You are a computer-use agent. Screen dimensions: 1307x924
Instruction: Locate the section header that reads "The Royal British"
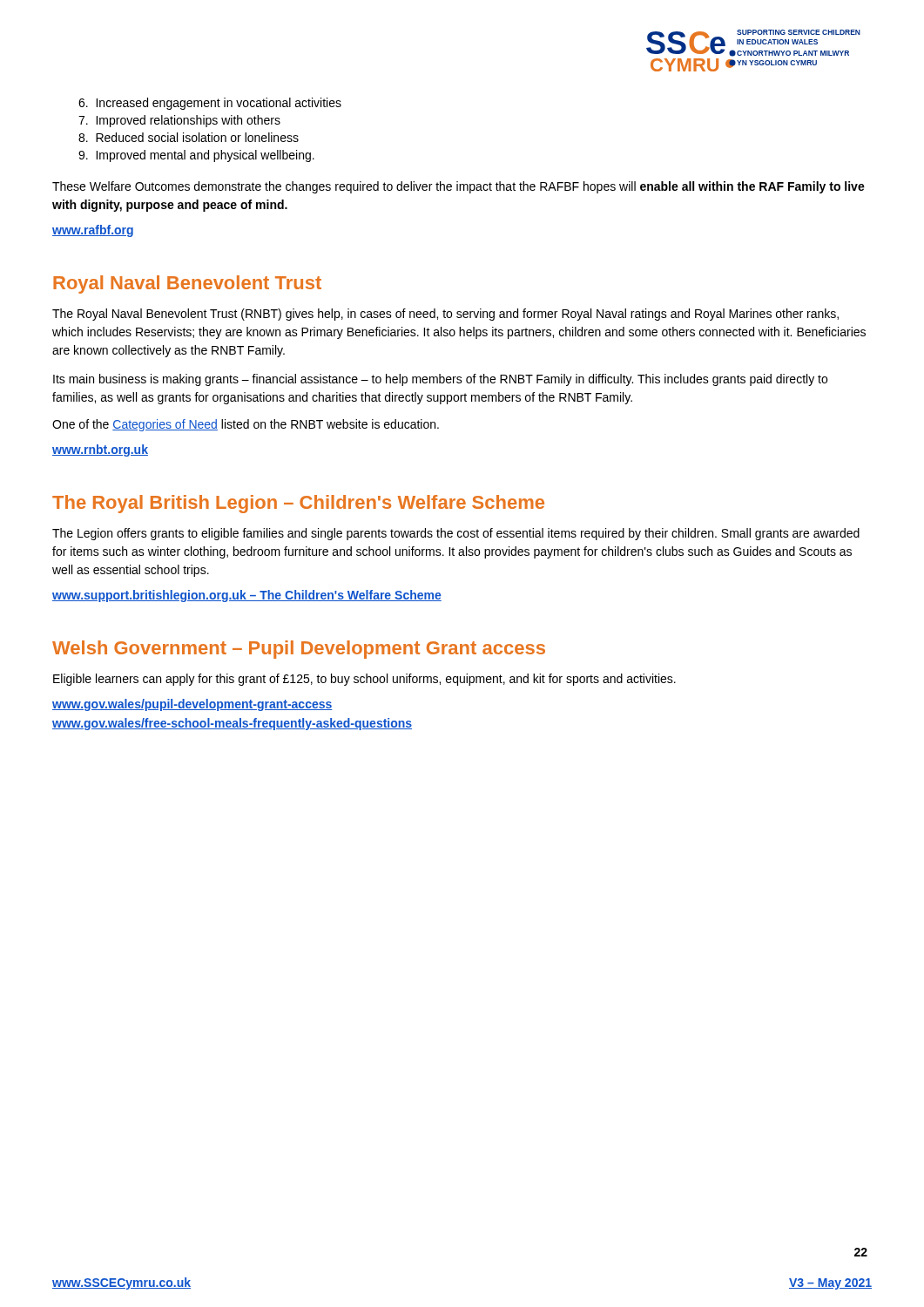point(299,502)
